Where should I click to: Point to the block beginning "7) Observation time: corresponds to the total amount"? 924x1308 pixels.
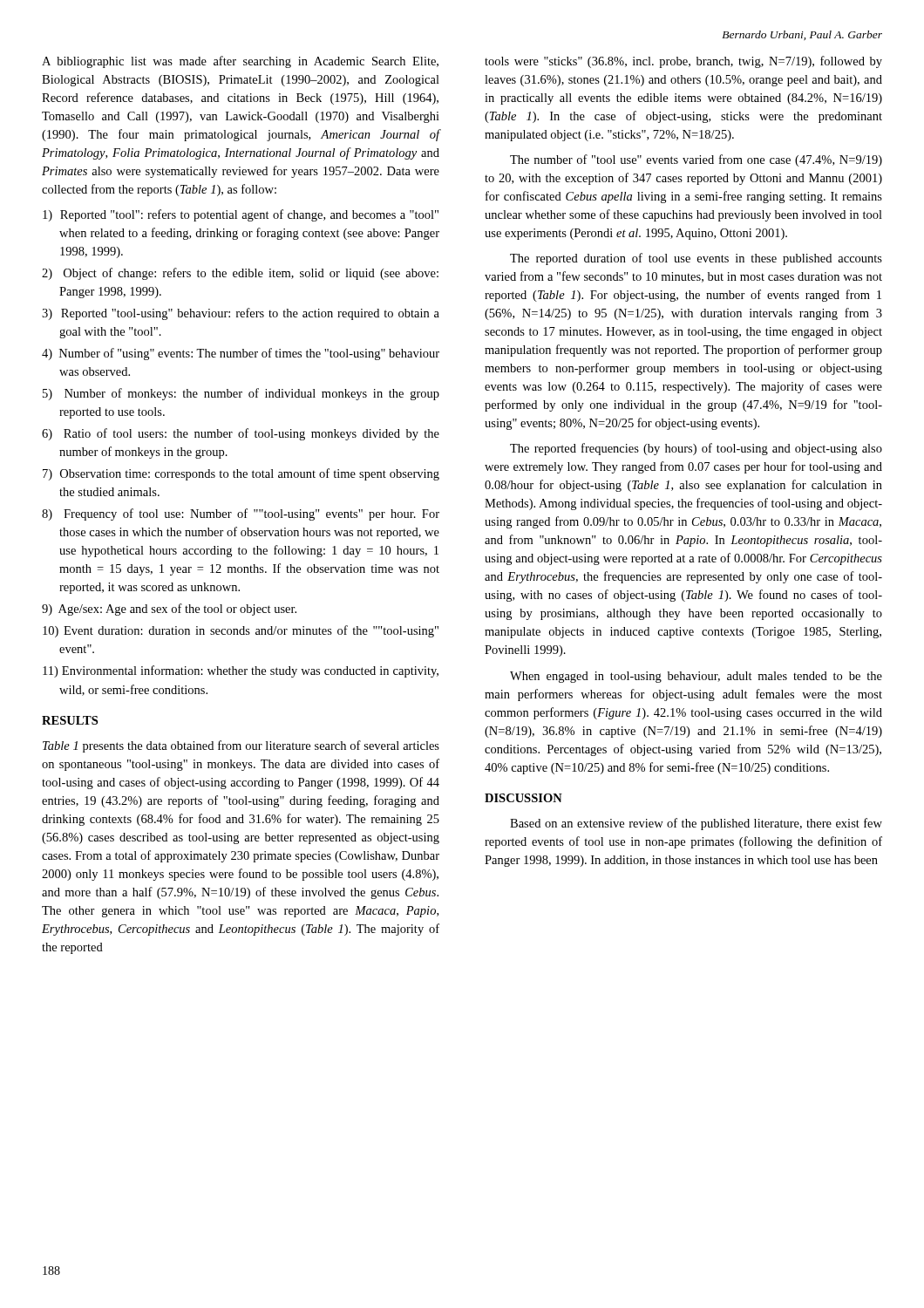pos(241,483)
